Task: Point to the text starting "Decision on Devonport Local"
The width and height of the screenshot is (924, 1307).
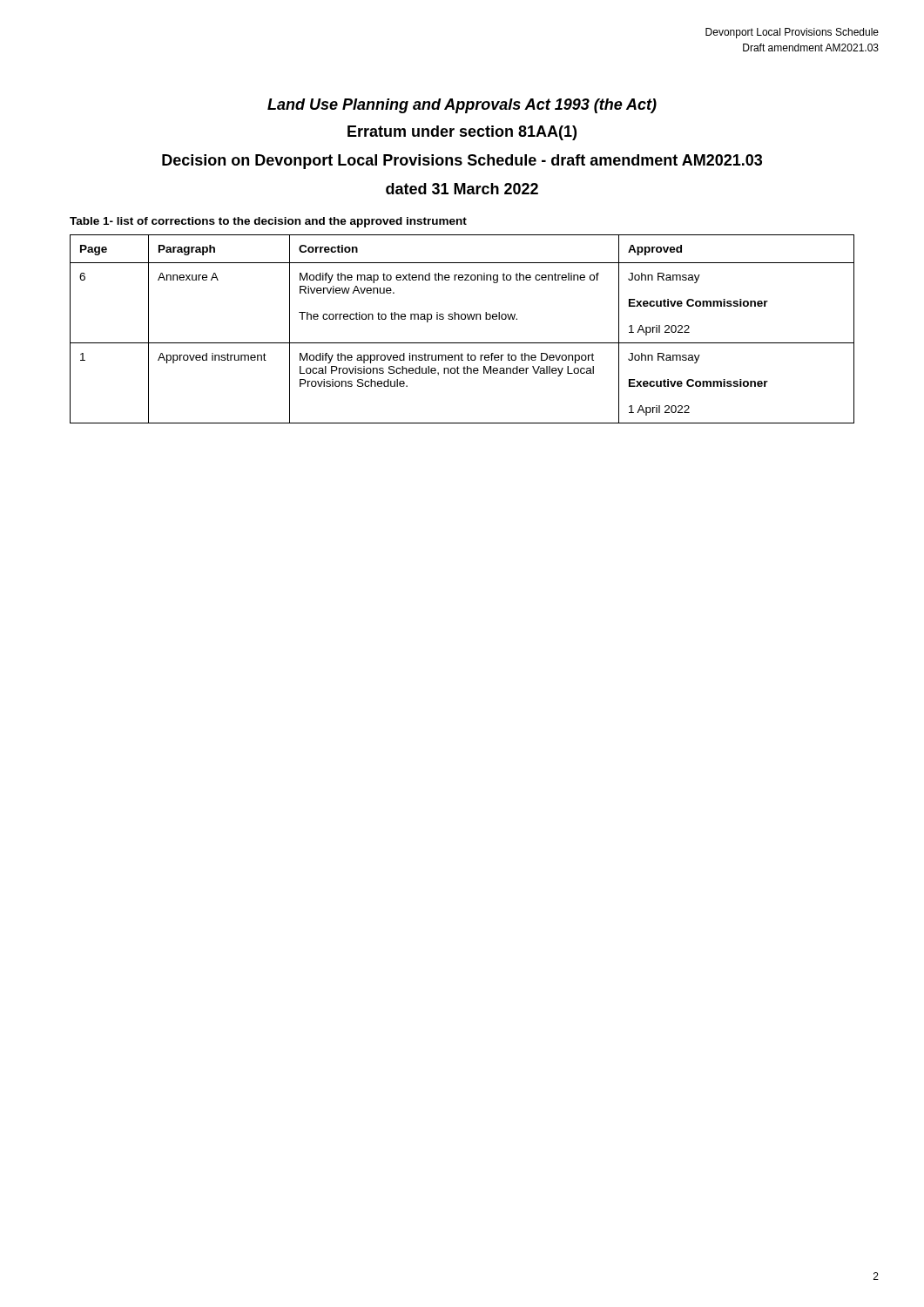Action: pos(462,161)
